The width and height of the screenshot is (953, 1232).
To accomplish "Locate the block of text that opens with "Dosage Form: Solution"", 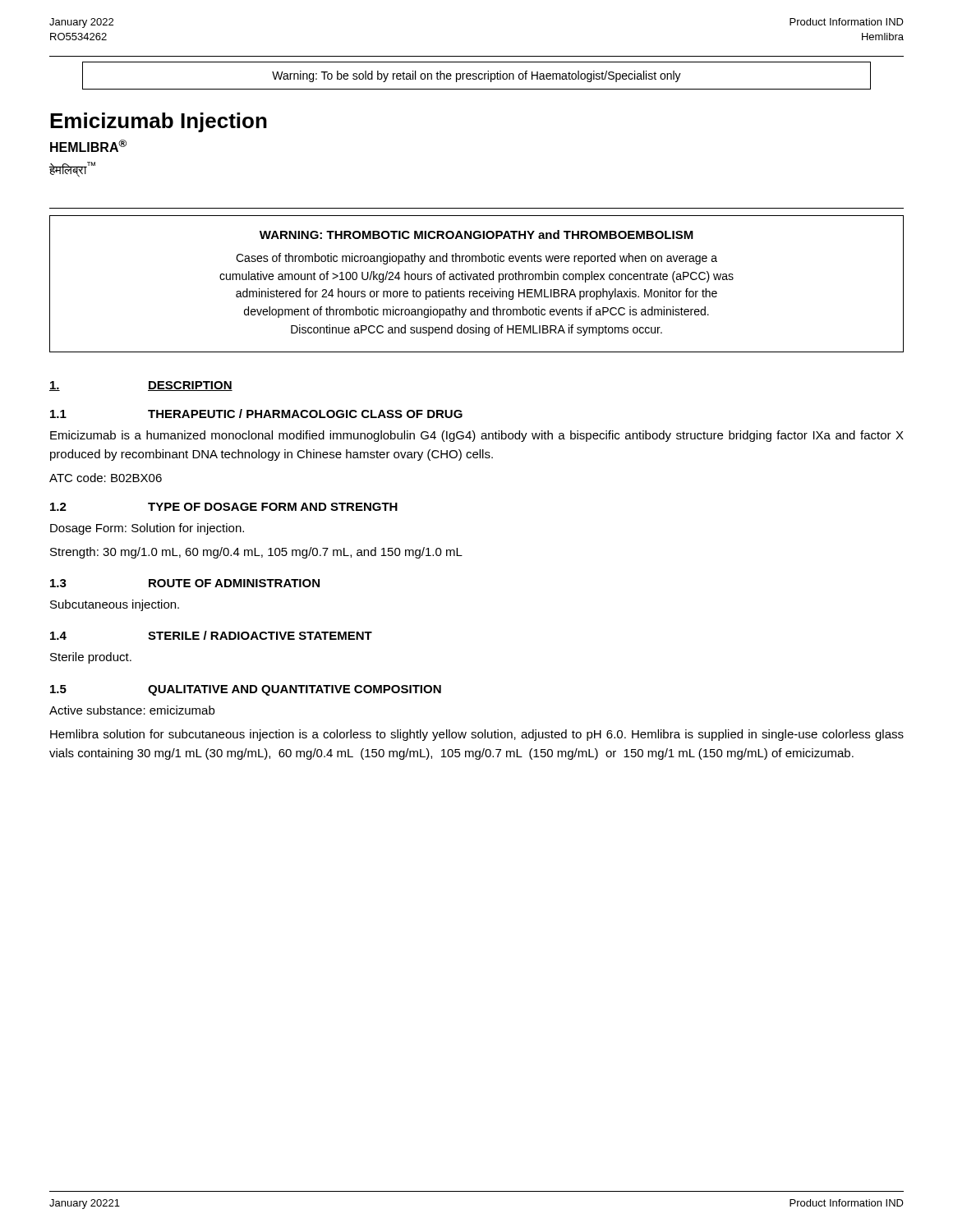I will click(x=147, y=527).
